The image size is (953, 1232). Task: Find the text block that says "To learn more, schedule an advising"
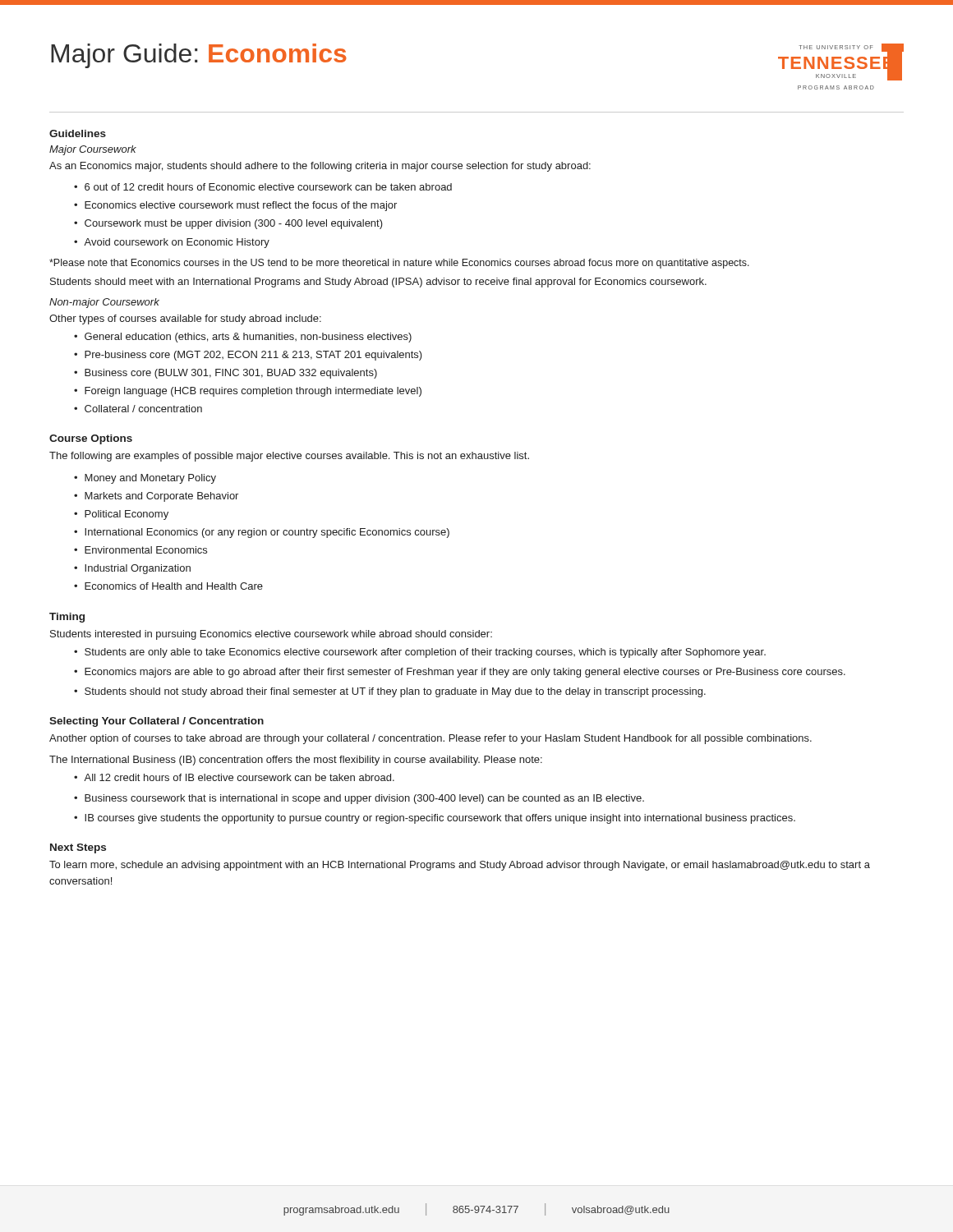click(x=476, y=873)
